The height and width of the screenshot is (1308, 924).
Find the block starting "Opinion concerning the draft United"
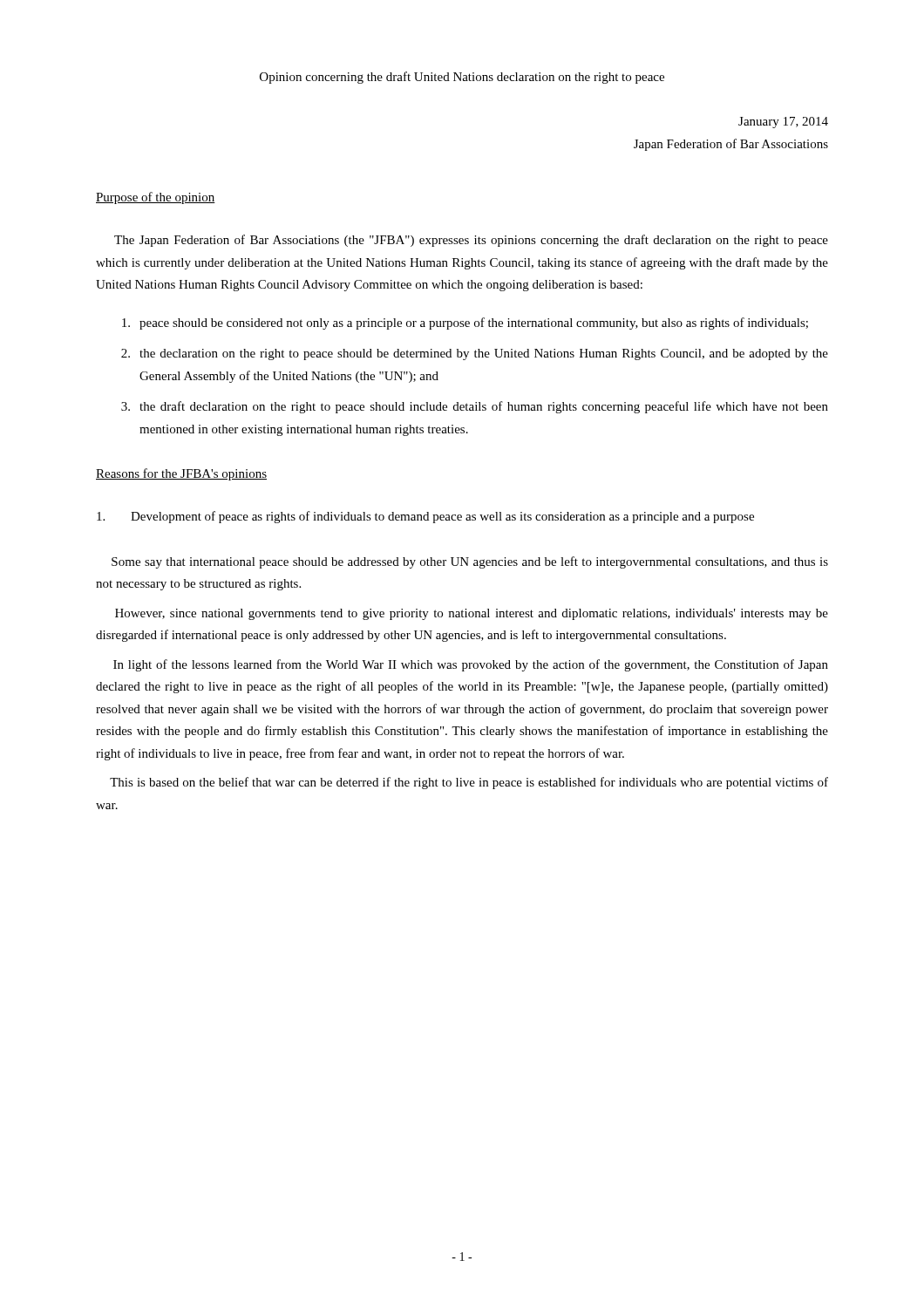pos(462,77)
